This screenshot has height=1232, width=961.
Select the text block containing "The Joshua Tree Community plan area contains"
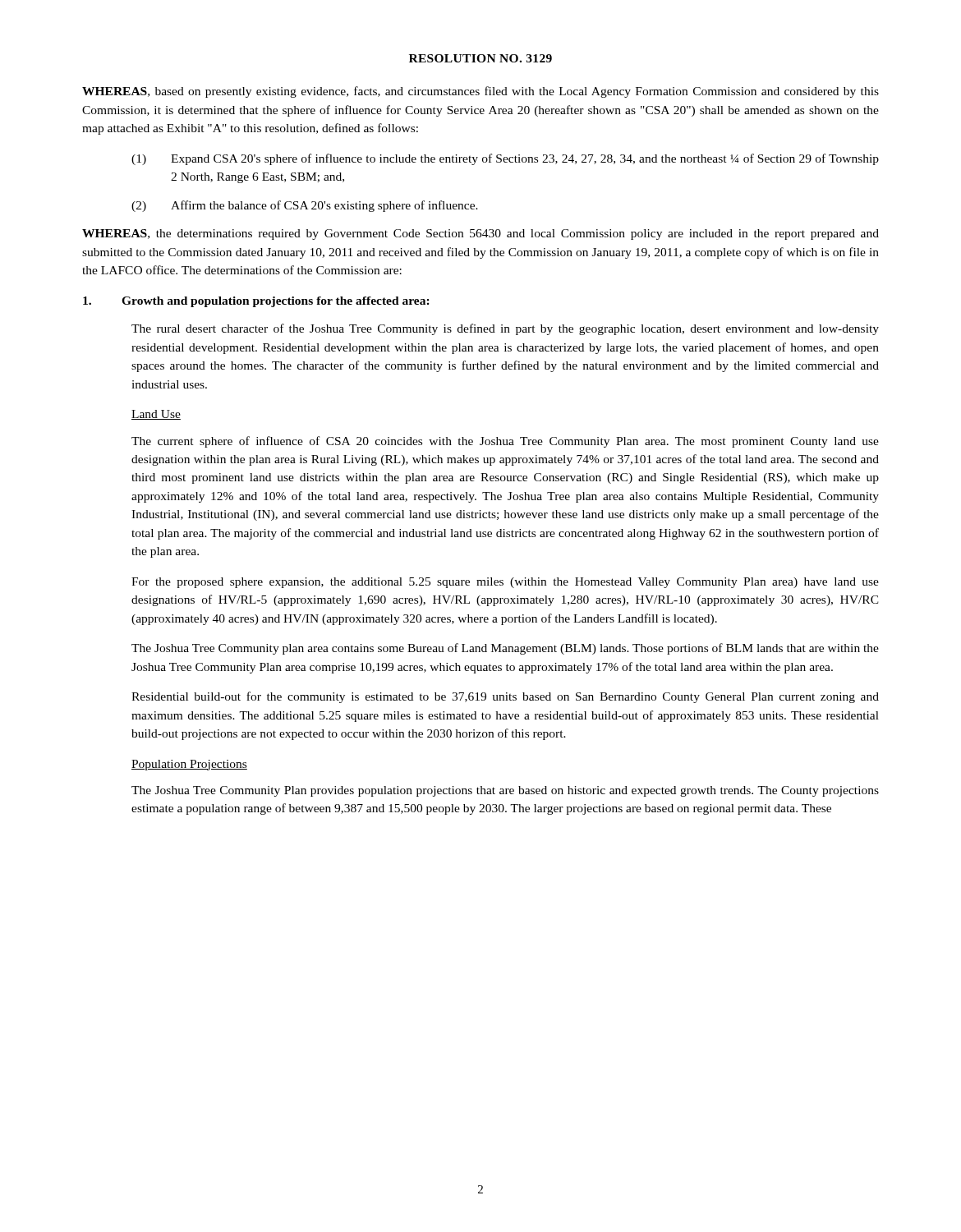pos(505,657)
